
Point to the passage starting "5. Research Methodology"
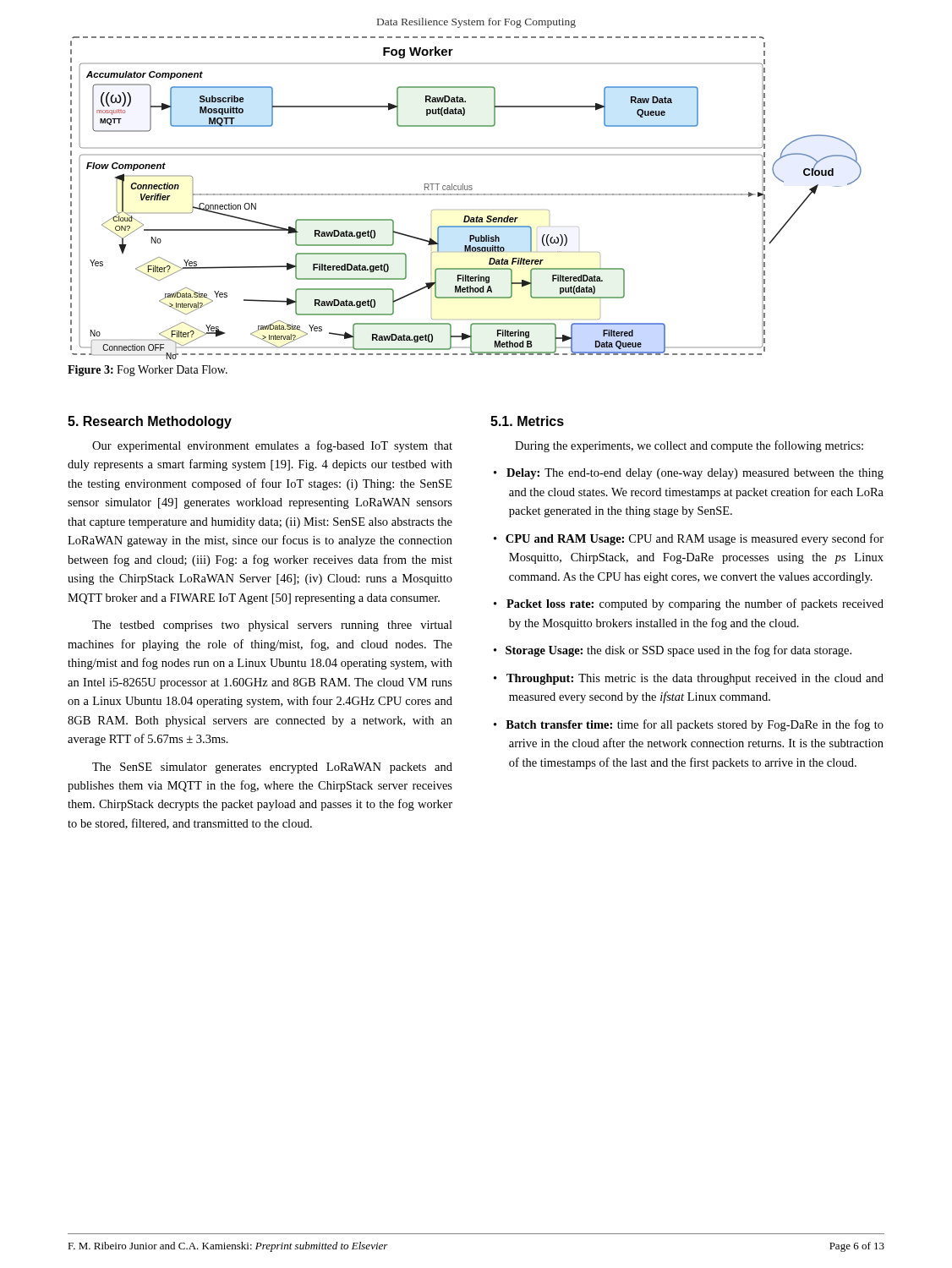[150, 421]
